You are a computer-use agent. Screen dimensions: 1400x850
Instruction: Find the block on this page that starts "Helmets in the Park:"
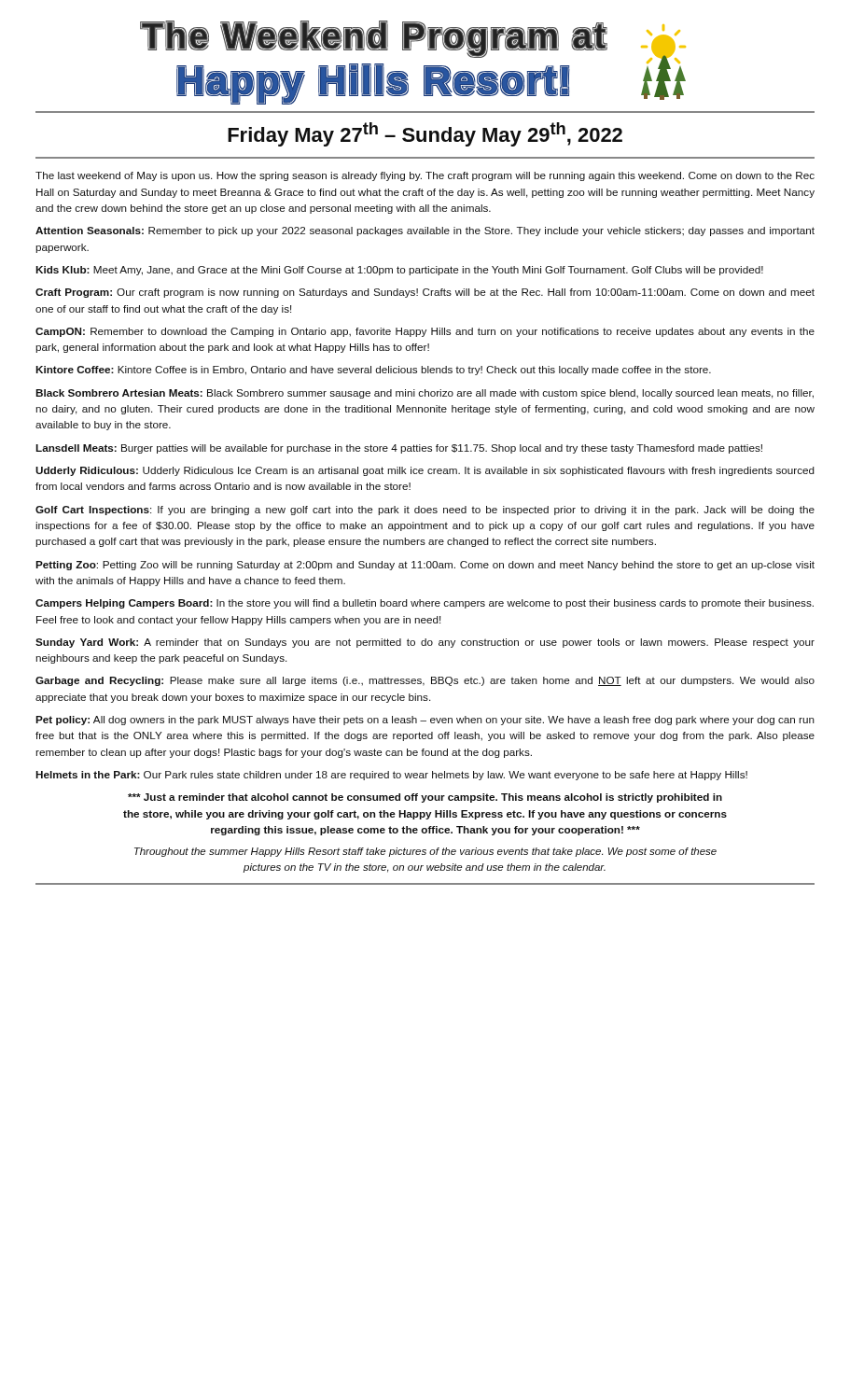coord(392,774)
